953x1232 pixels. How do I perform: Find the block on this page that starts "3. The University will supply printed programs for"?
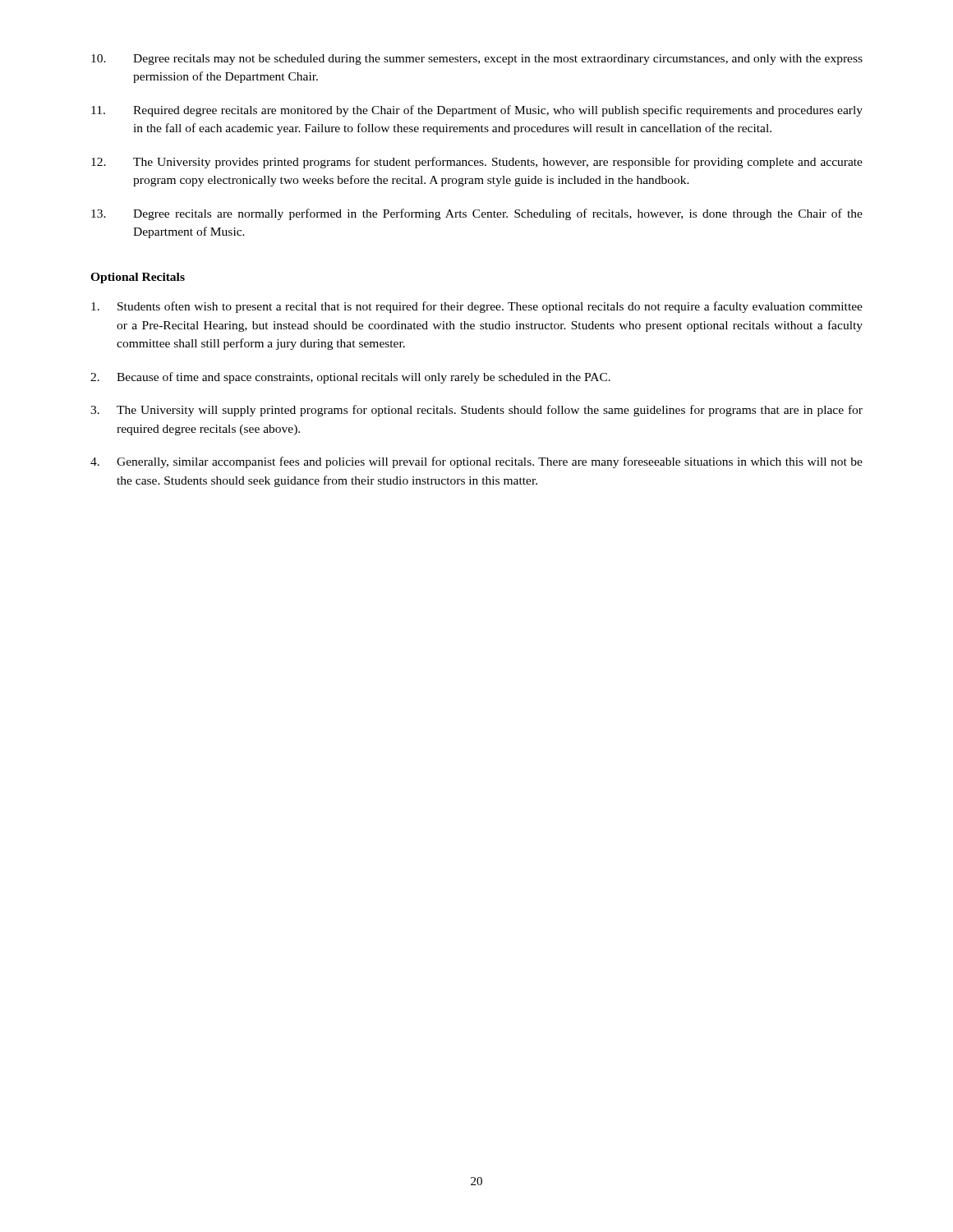click(476, 419)
